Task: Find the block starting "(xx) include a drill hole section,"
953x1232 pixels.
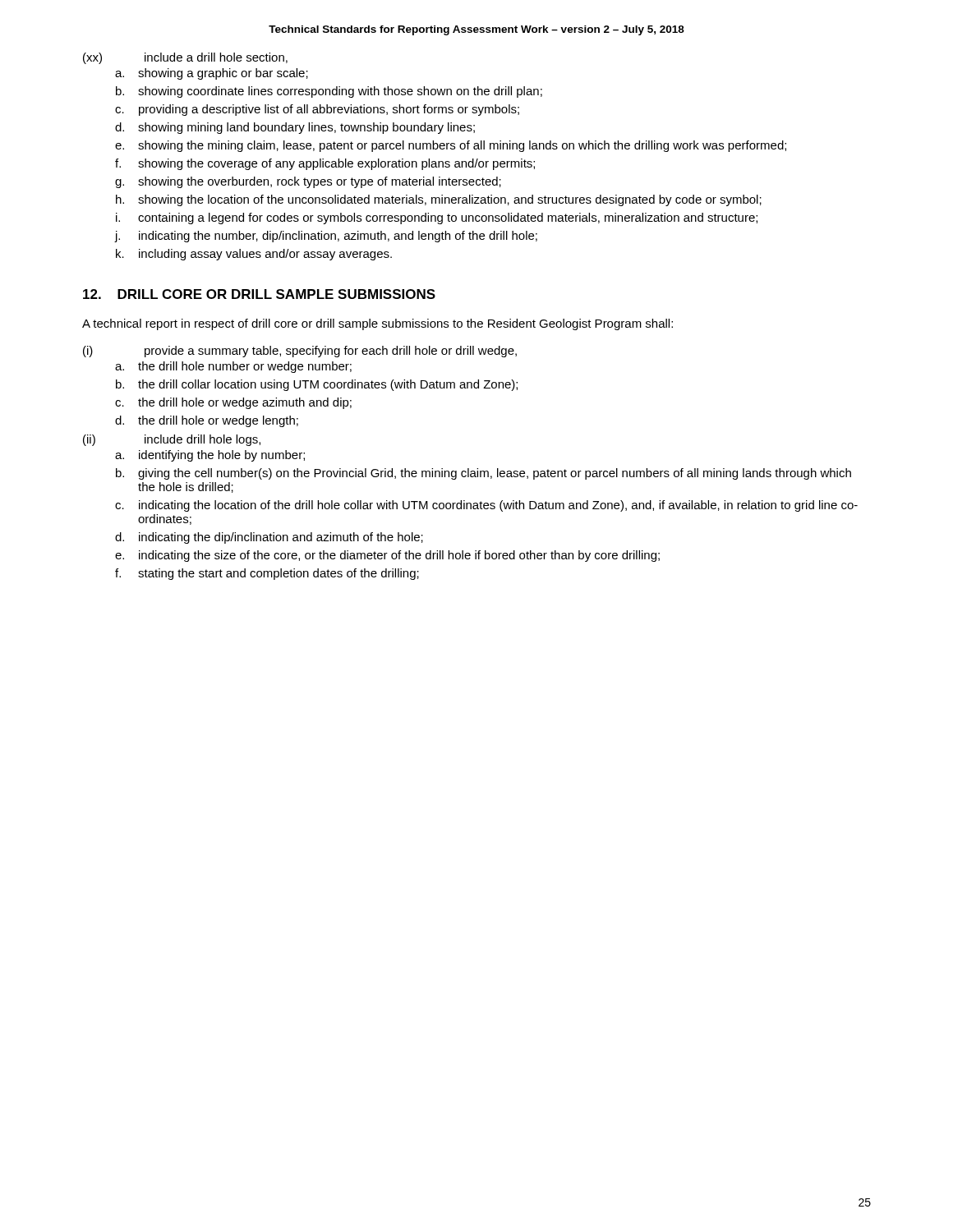Action: (185, 58)
